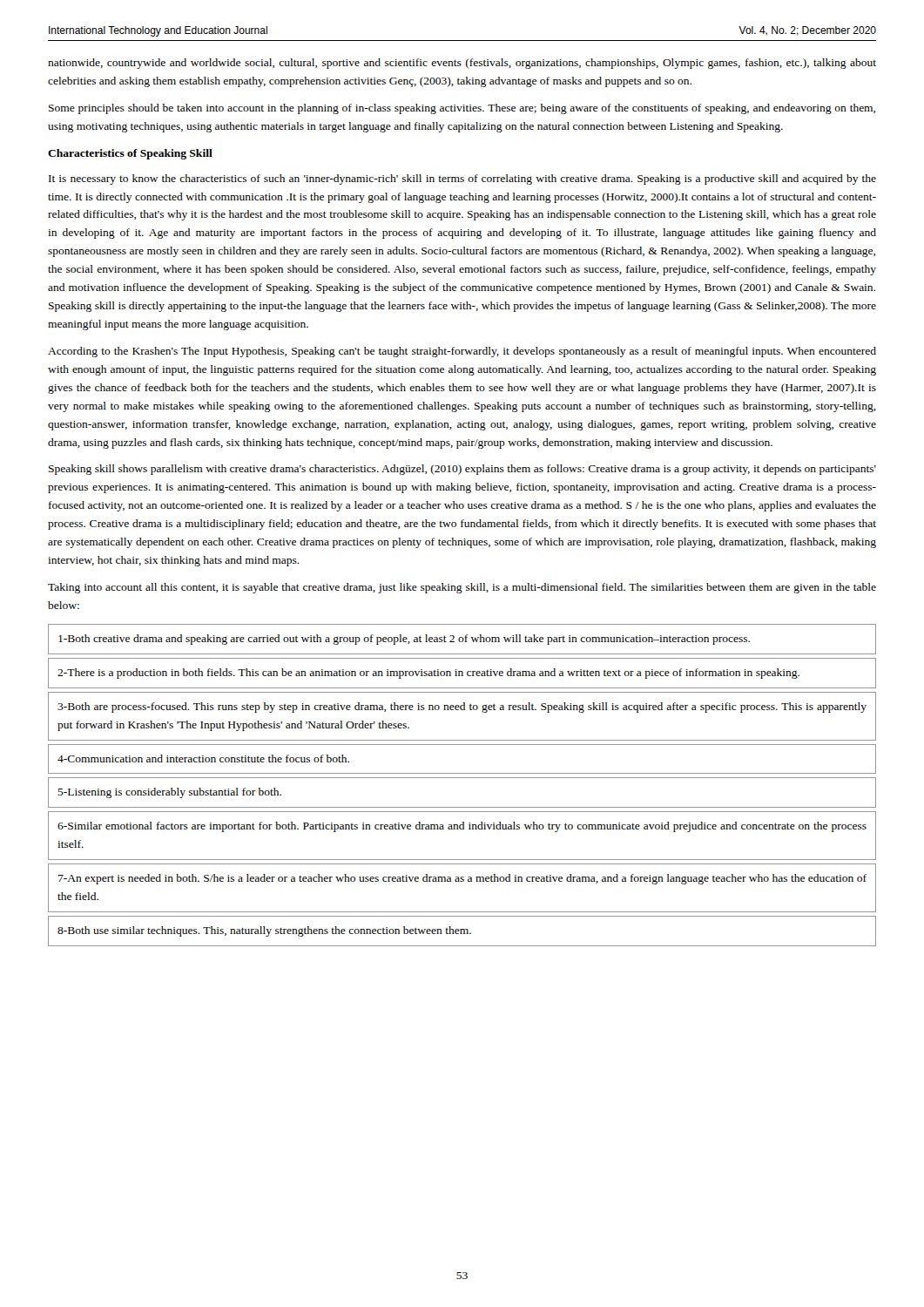Locate the passage starting "According to the"

click(x=462, y=397)
